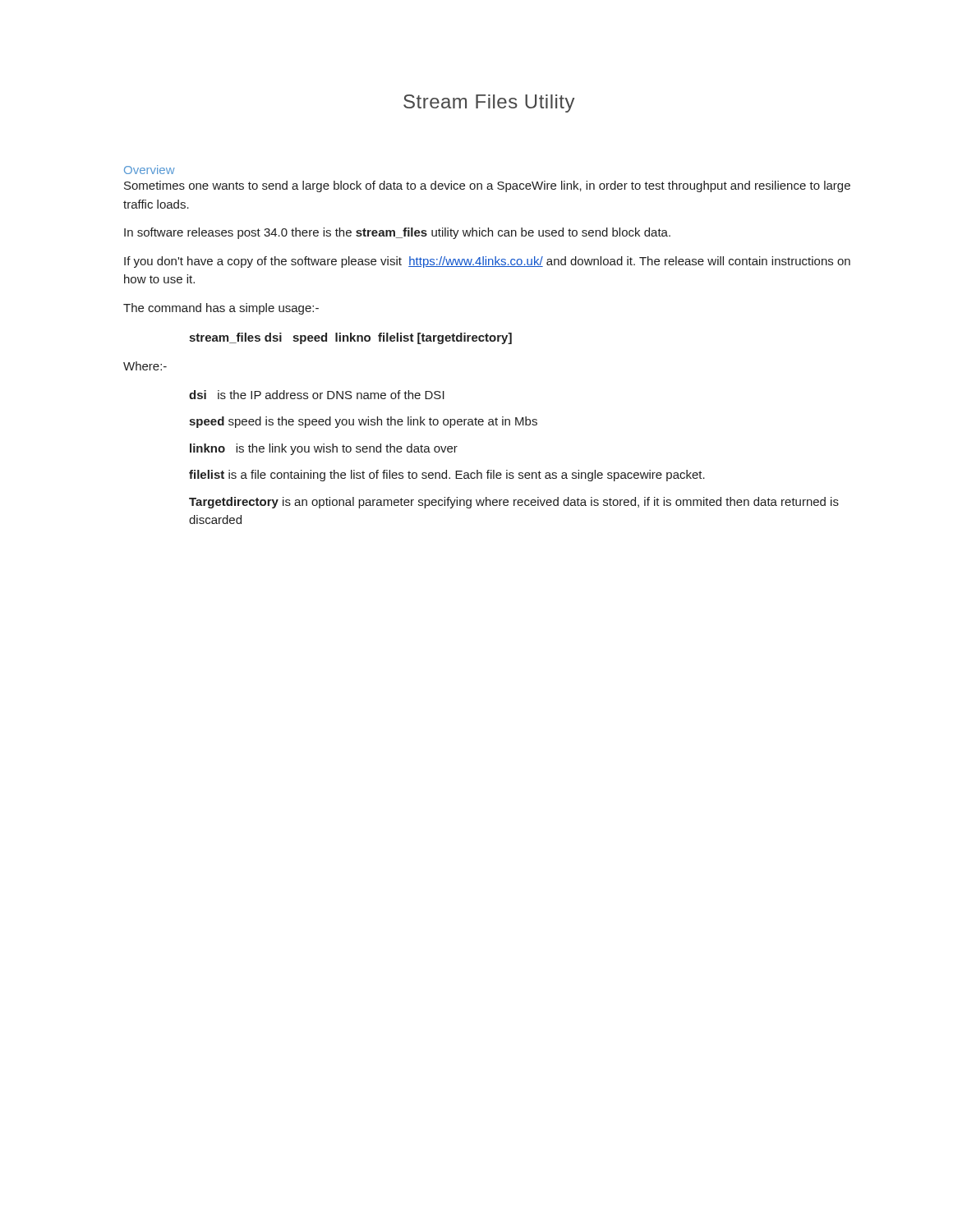Click on the text block starting "Targetdirectory is an optional parameter specifying"
953x1232 pixels.
click(x=514, y=510)
